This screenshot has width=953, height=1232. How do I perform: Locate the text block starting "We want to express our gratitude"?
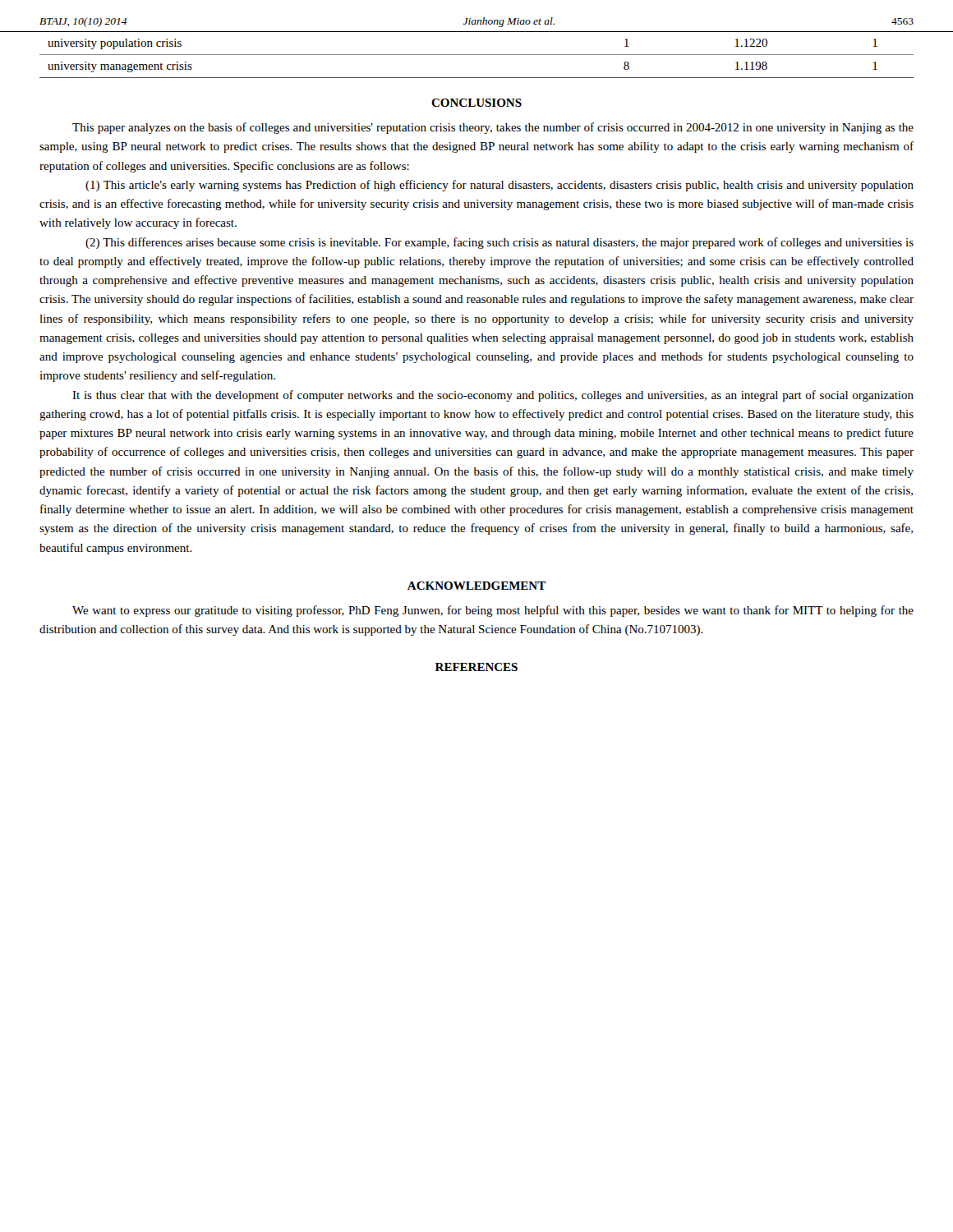476,620
